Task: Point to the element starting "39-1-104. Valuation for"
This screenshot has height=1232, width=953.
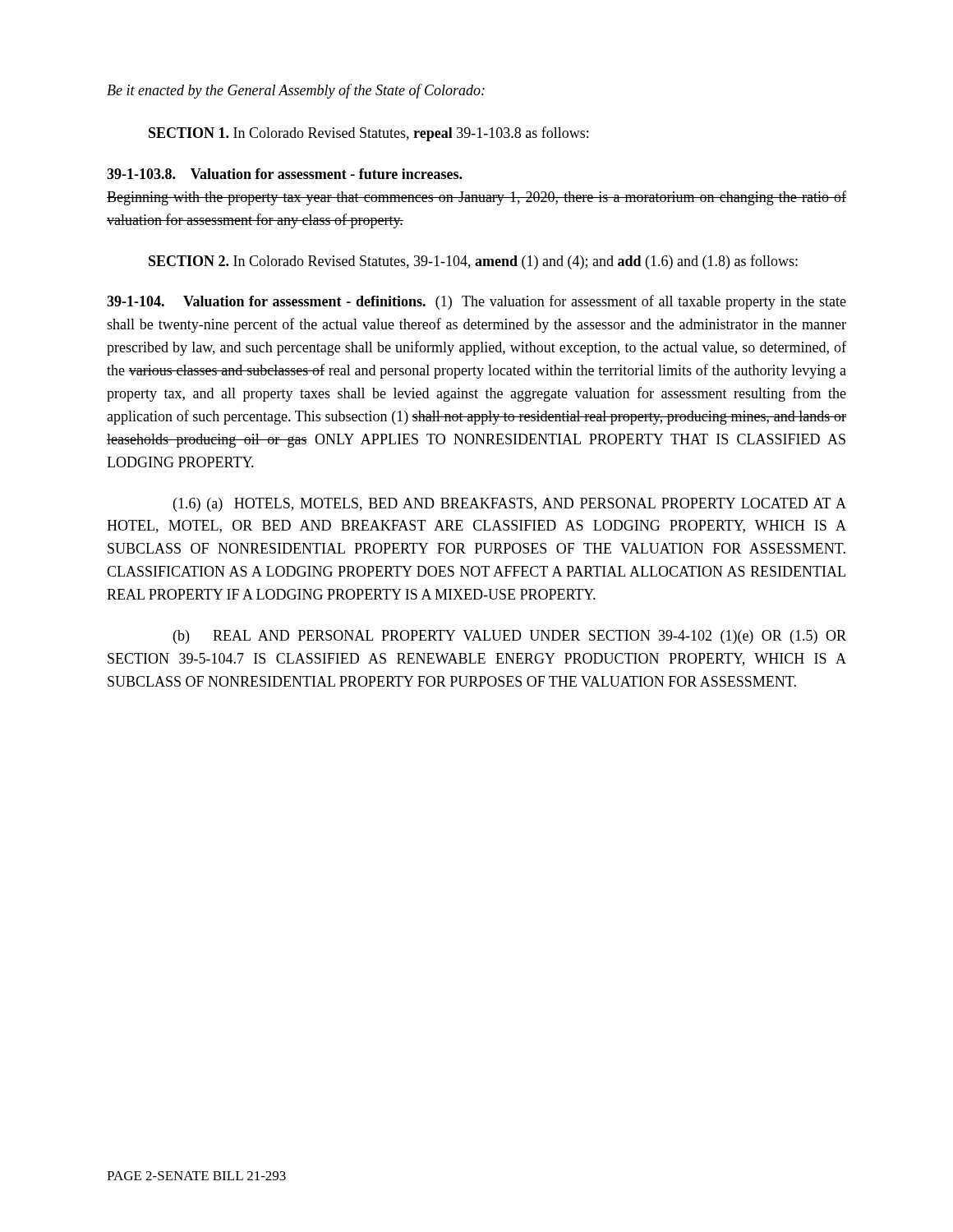Action: [x=476, y=382]
